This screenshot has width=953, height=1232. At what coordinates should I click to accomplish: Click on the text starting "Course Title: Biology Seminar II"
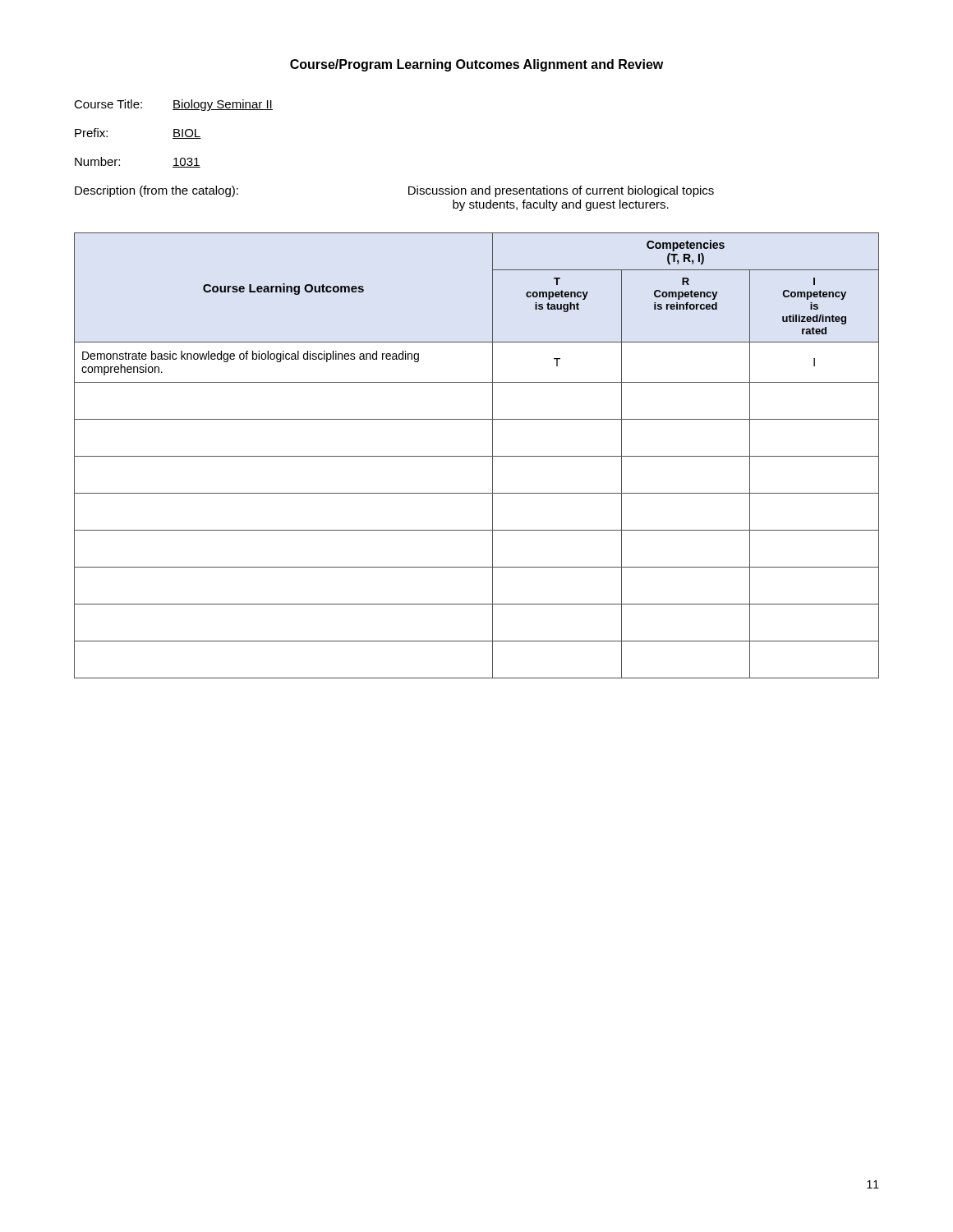point(173,104)
